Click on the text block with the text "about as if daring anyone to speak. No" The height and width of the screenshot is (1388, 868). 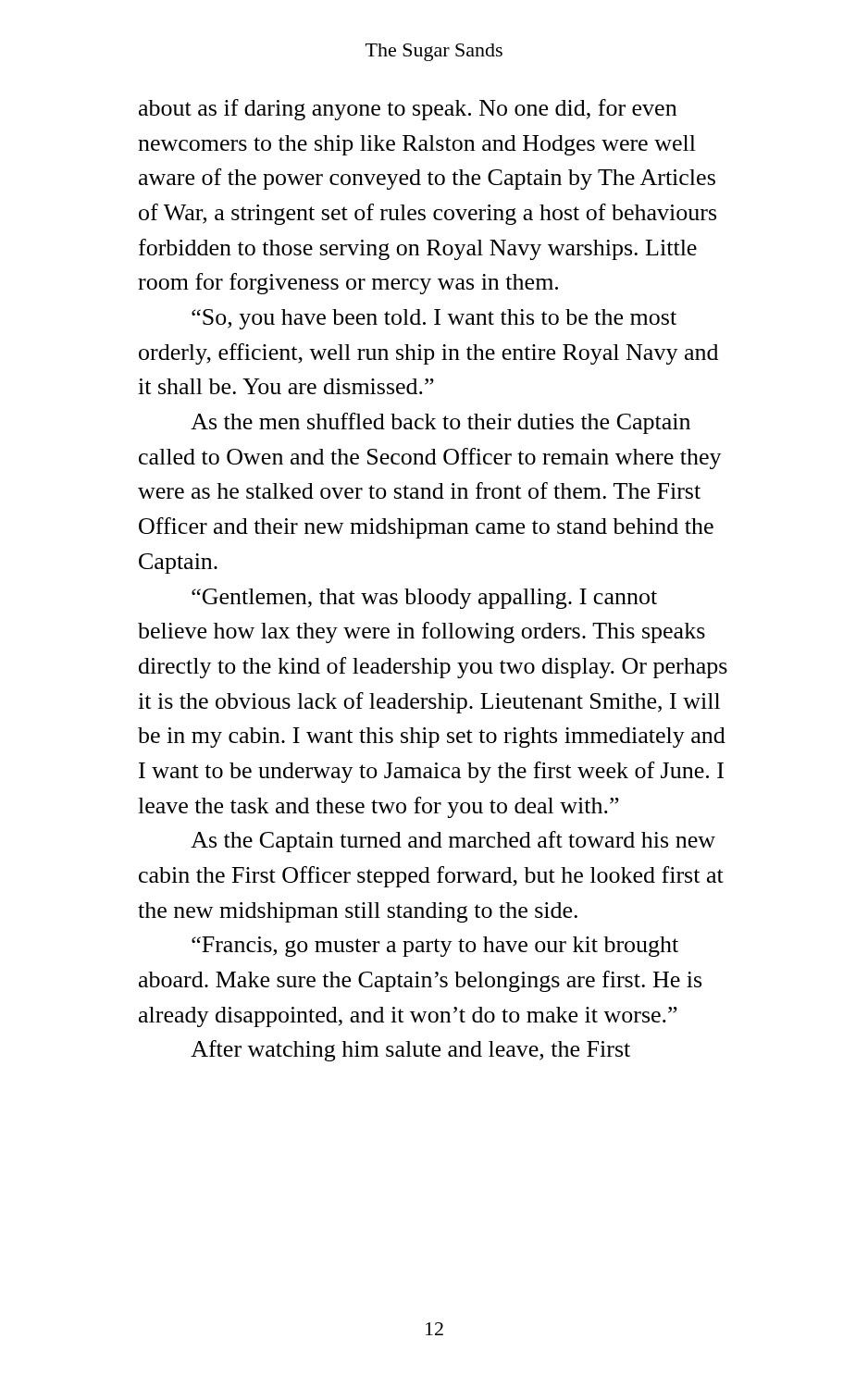[x=434, y=195]
